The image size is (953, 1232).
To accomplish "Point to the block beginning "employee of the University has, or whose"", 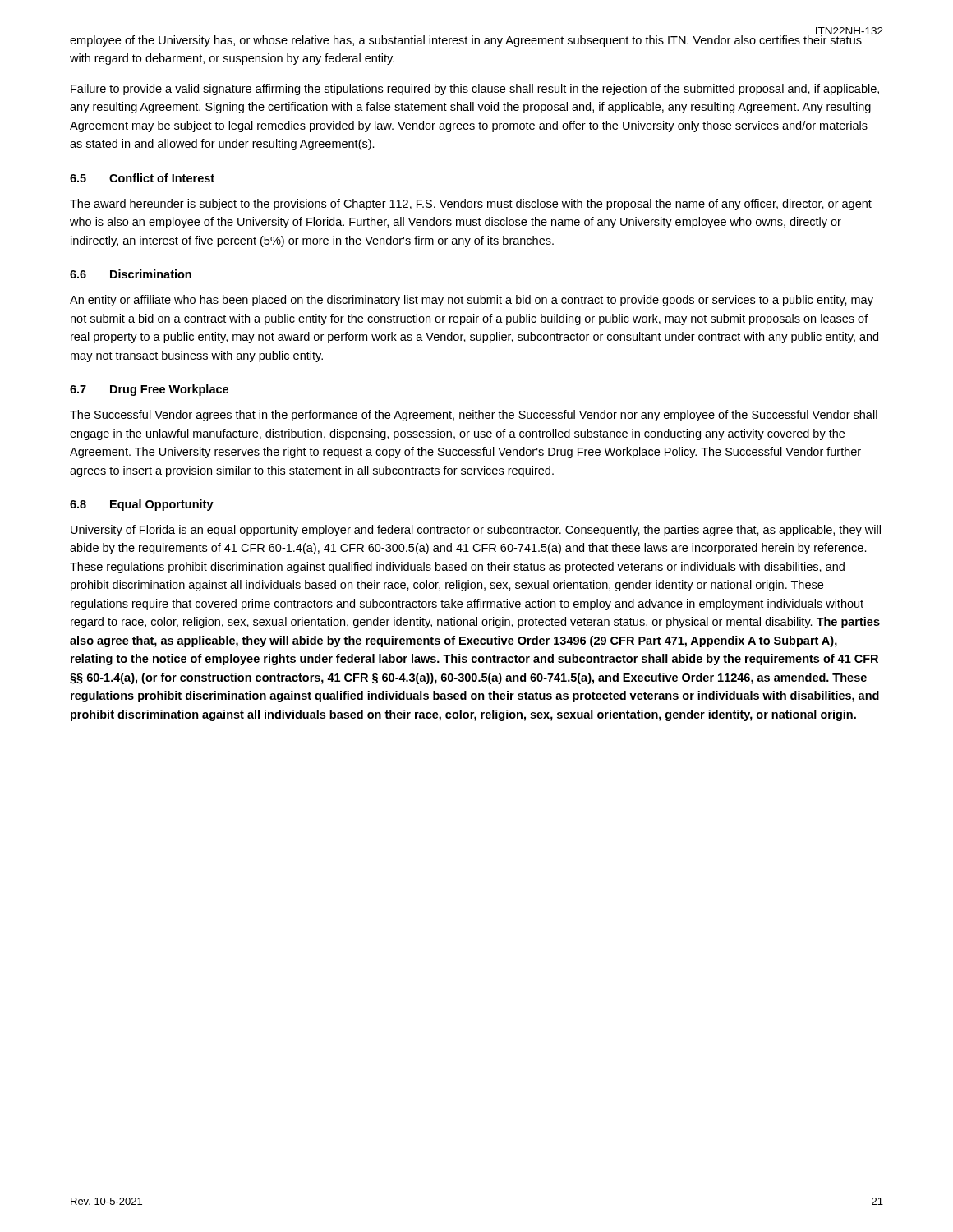I will (466, 49).
